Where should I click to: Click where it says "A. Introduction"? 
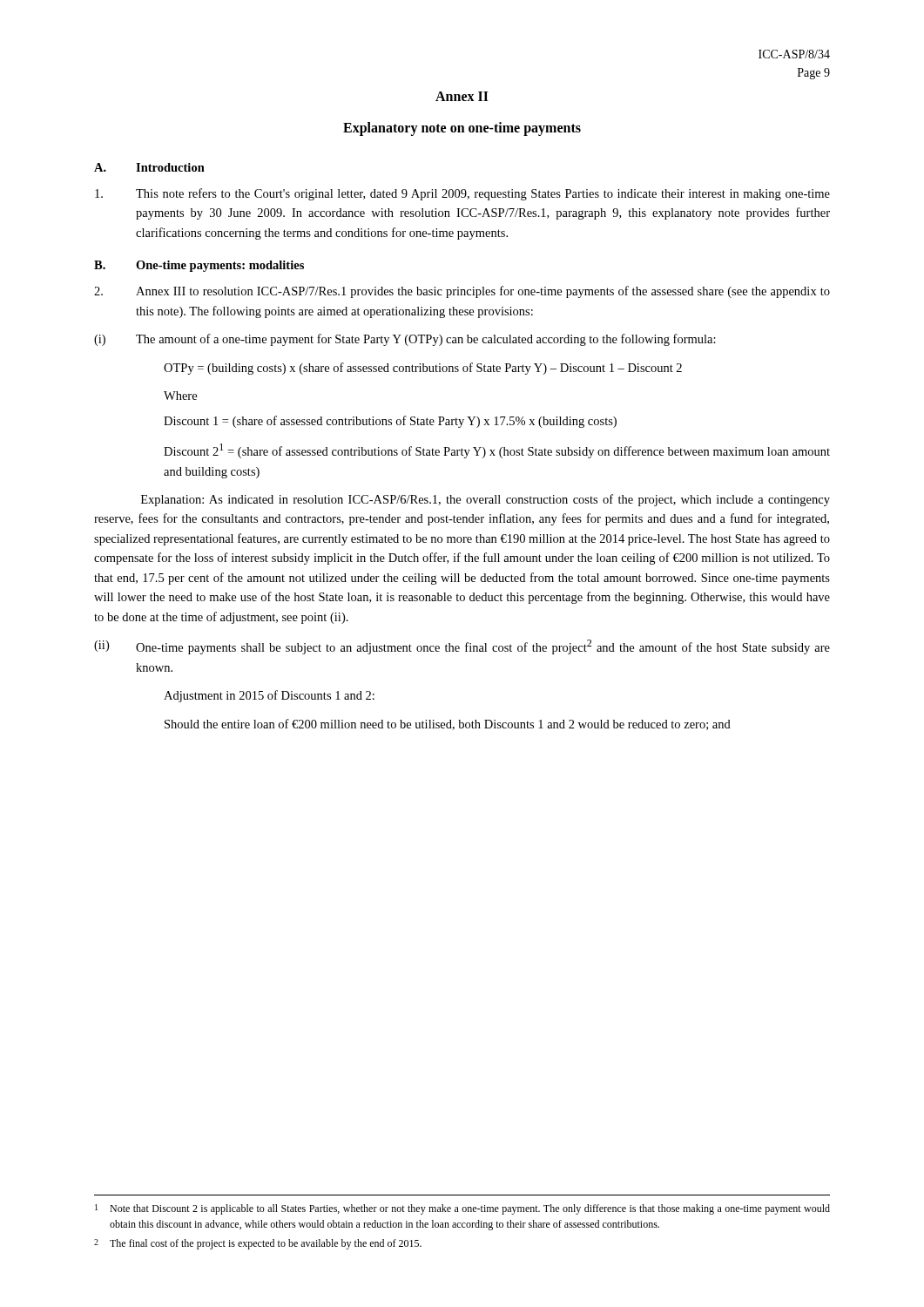pyautogui.click(x=149, y=168)
